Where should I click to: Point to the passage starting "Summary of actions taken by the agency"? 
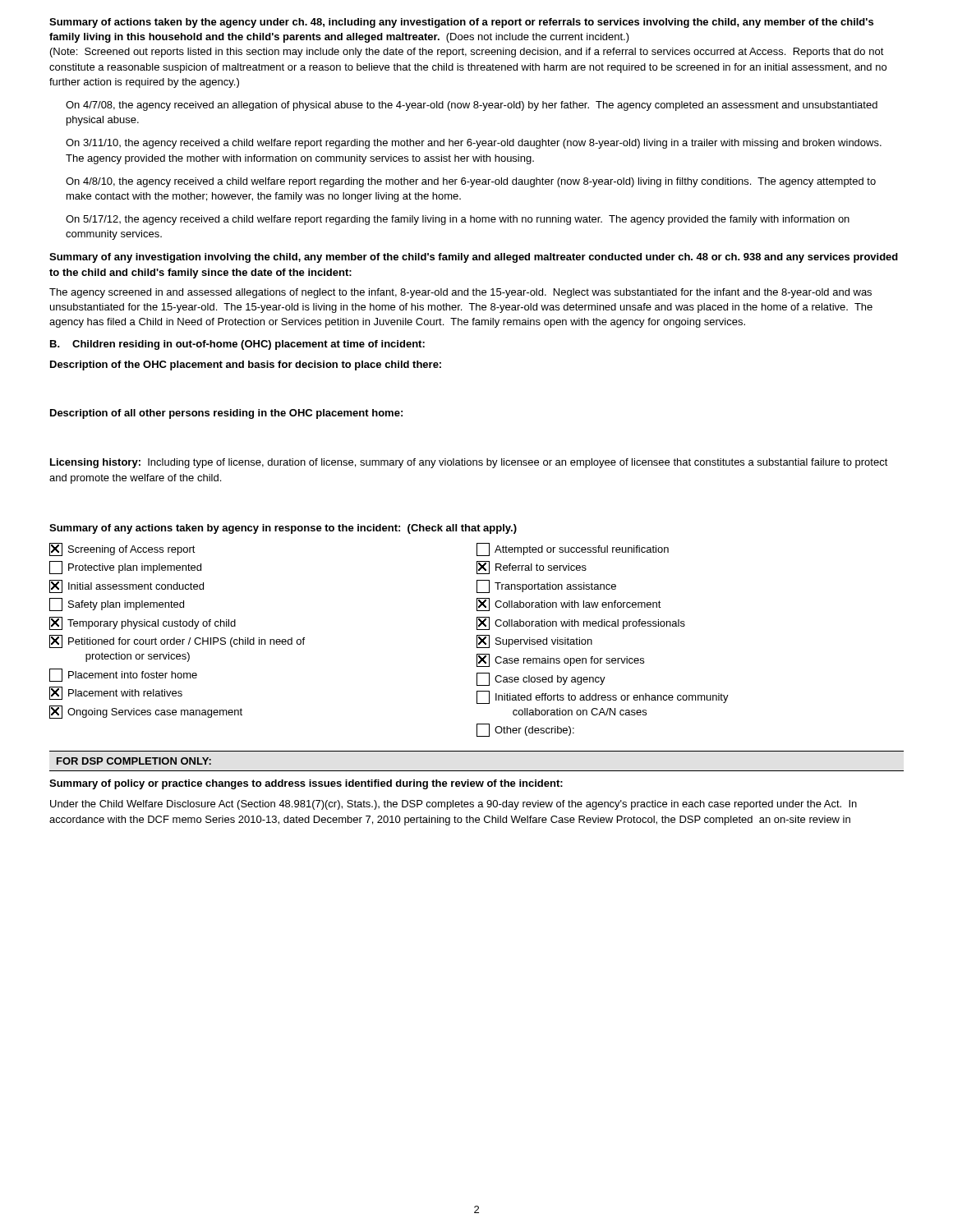[468, 52]
